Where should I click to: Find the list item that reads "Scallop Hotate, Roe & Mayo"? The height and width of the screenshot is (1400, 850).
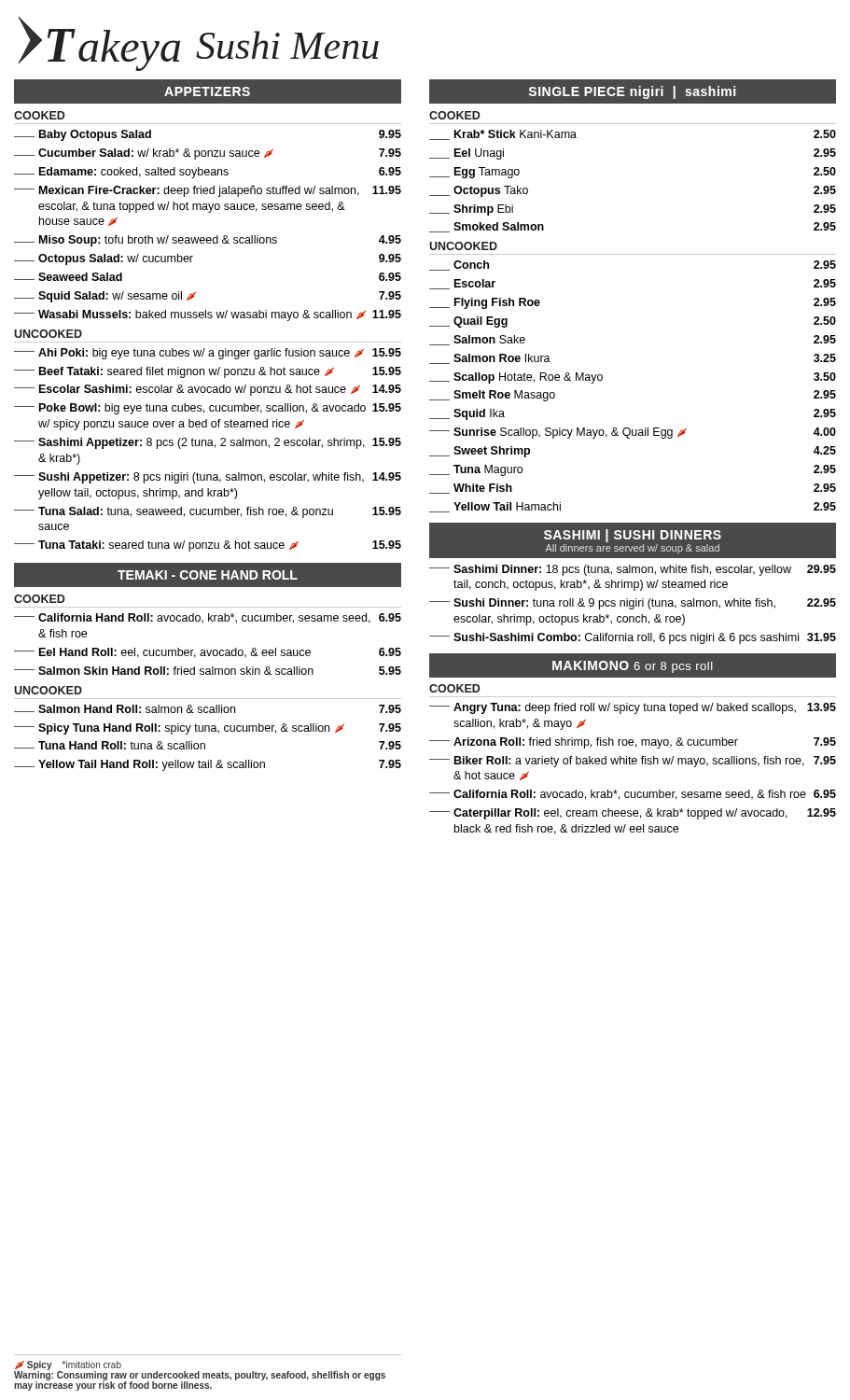point(519,378)
